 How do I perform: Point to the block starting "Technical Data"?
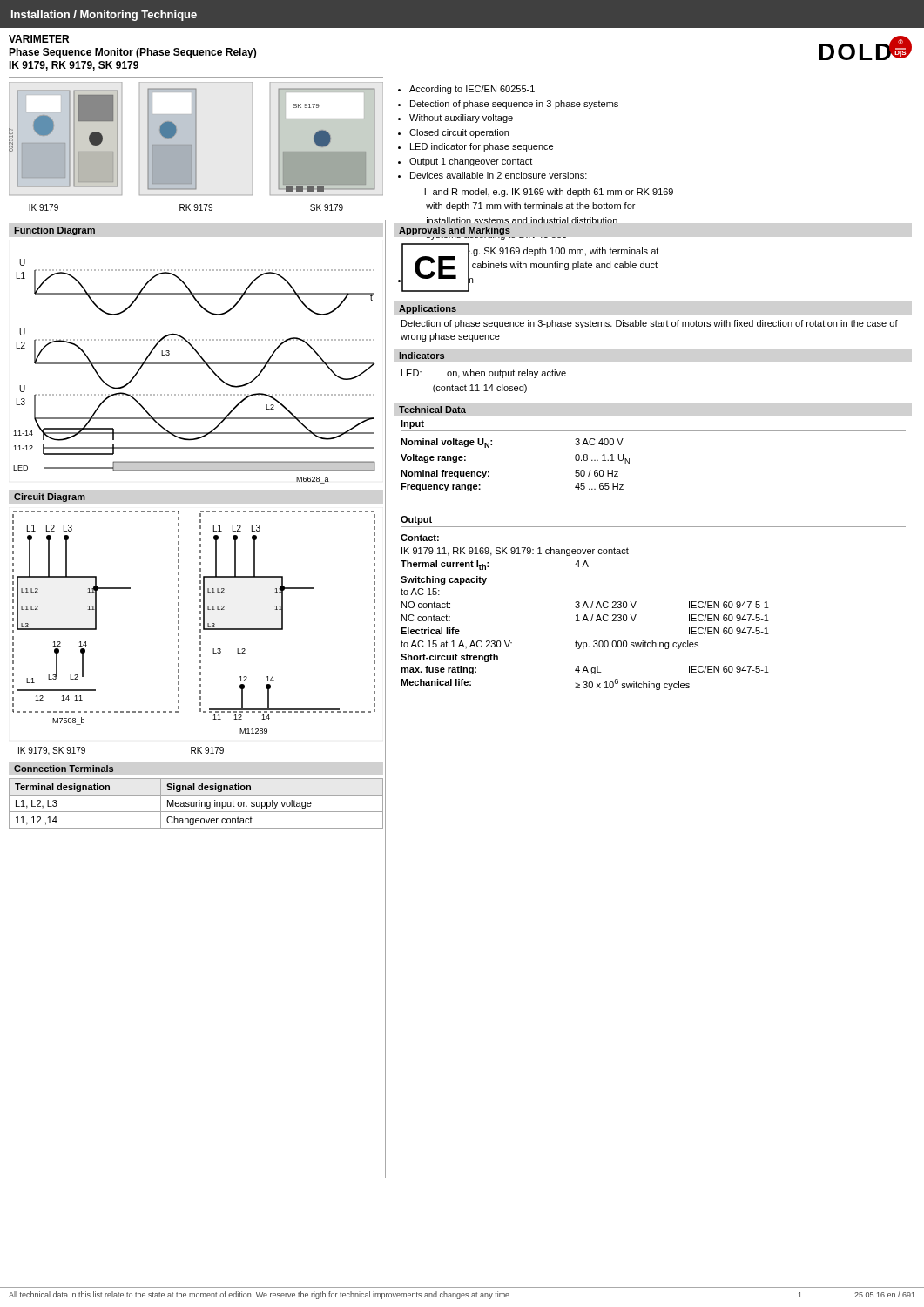pyautogui.click(x=432, y=409)
